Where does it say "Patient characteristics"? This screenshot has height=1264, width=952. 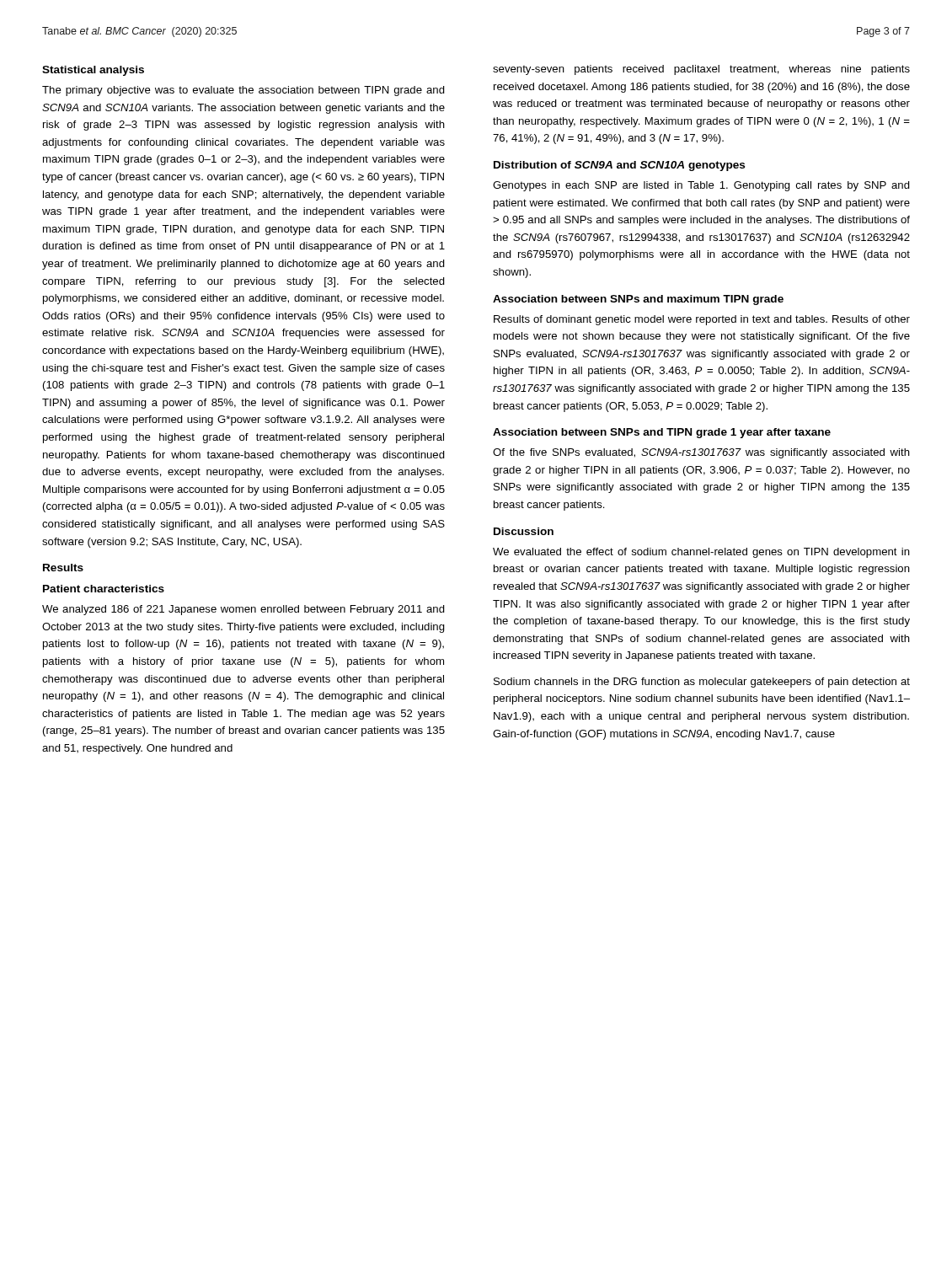[103, 589]
